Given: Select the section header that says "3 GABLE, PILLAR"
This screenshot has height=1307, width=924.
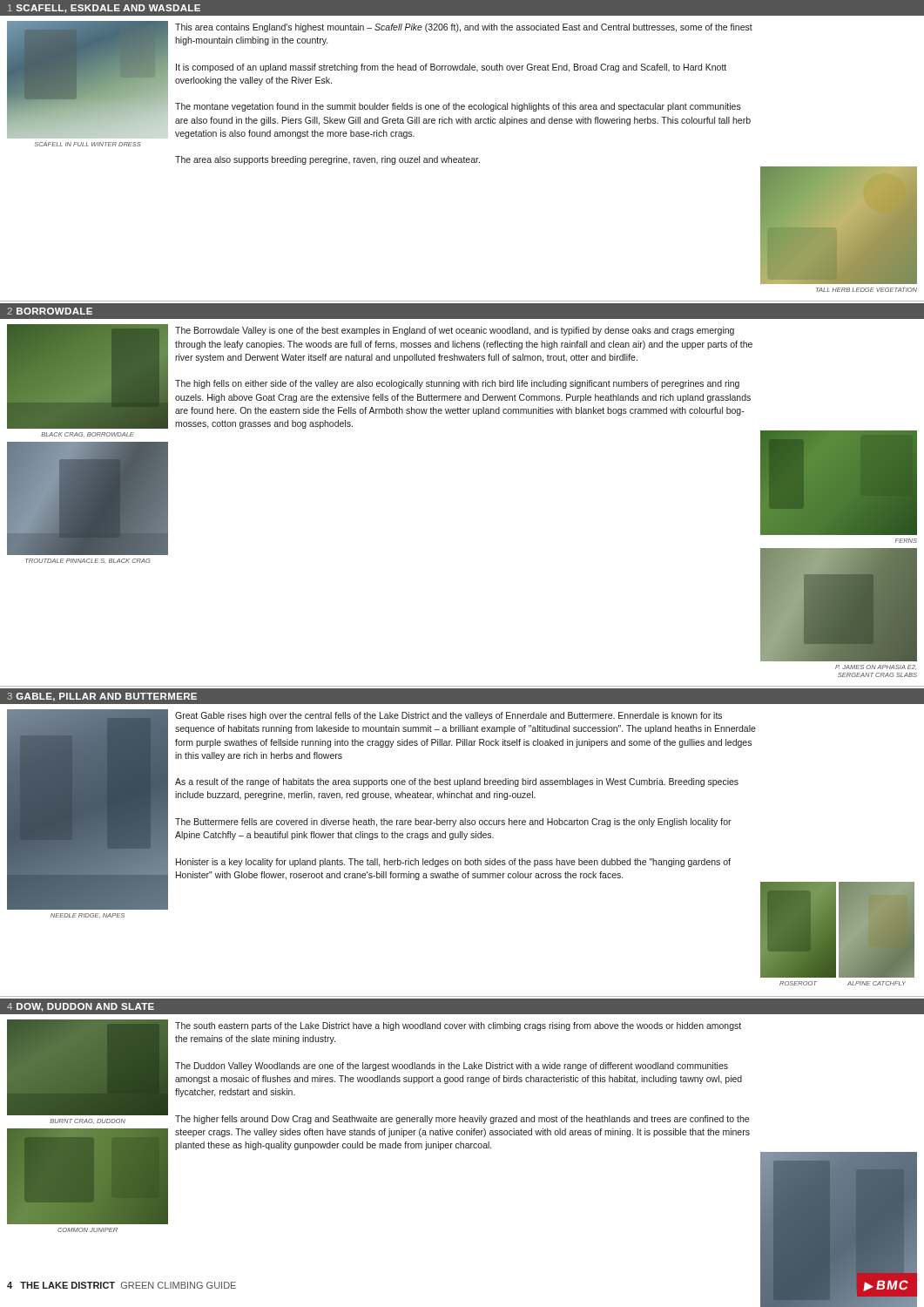Looking at the screenshot, I should (102, 696).
